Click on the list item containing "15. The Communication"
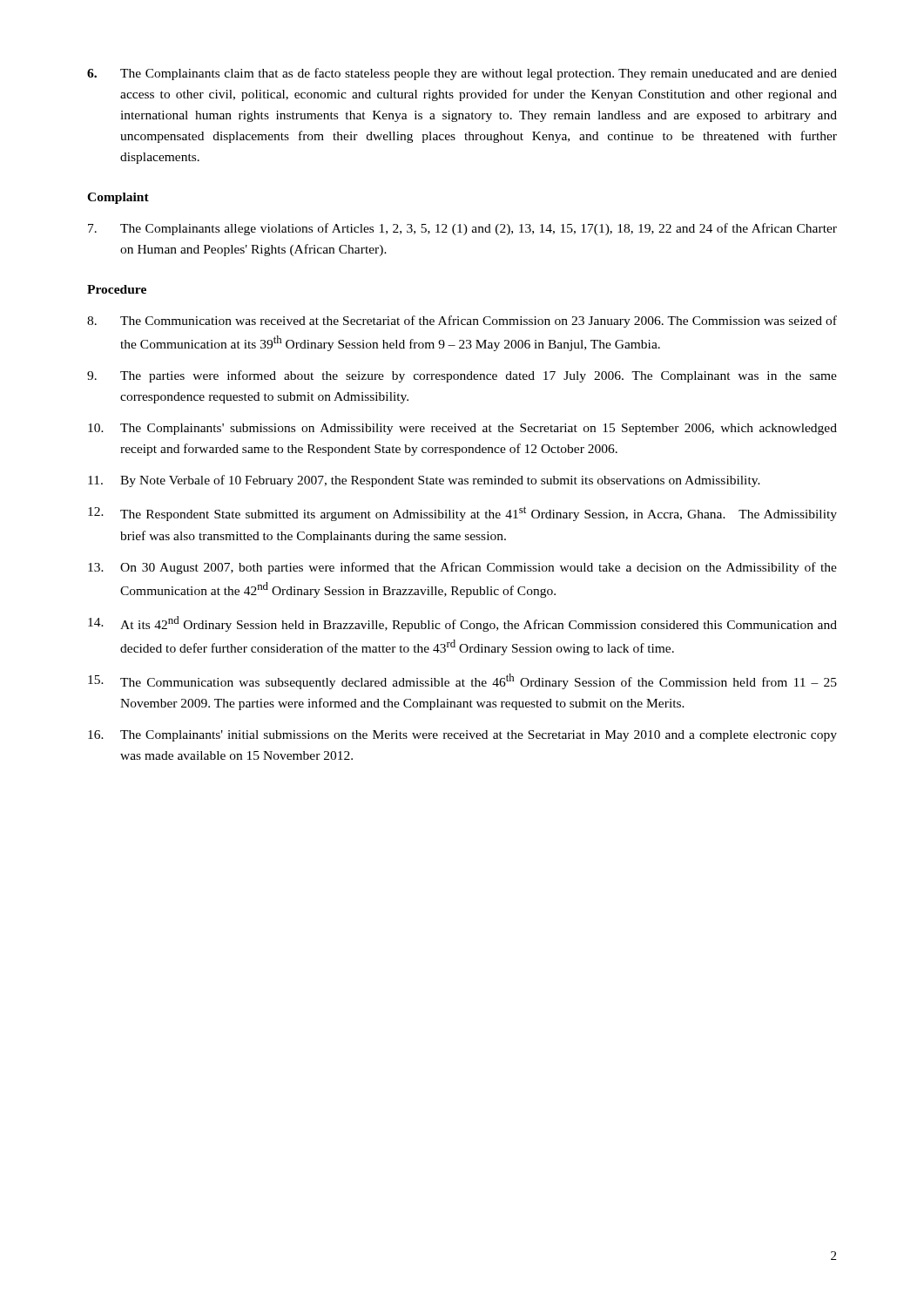 [462, 692]
